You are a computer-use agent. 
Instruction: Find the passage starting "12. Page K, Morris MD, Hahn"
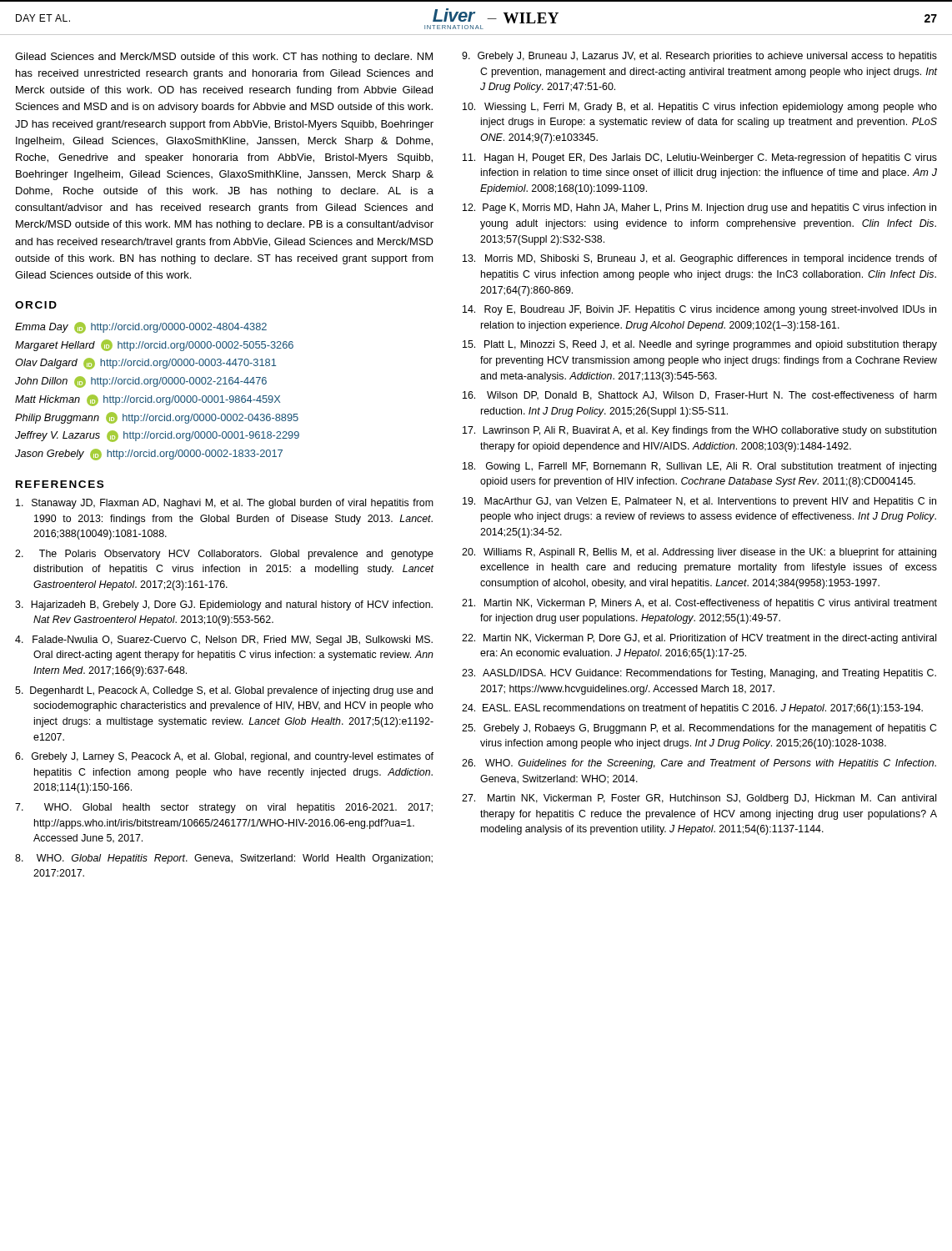(x=699, y=224)
